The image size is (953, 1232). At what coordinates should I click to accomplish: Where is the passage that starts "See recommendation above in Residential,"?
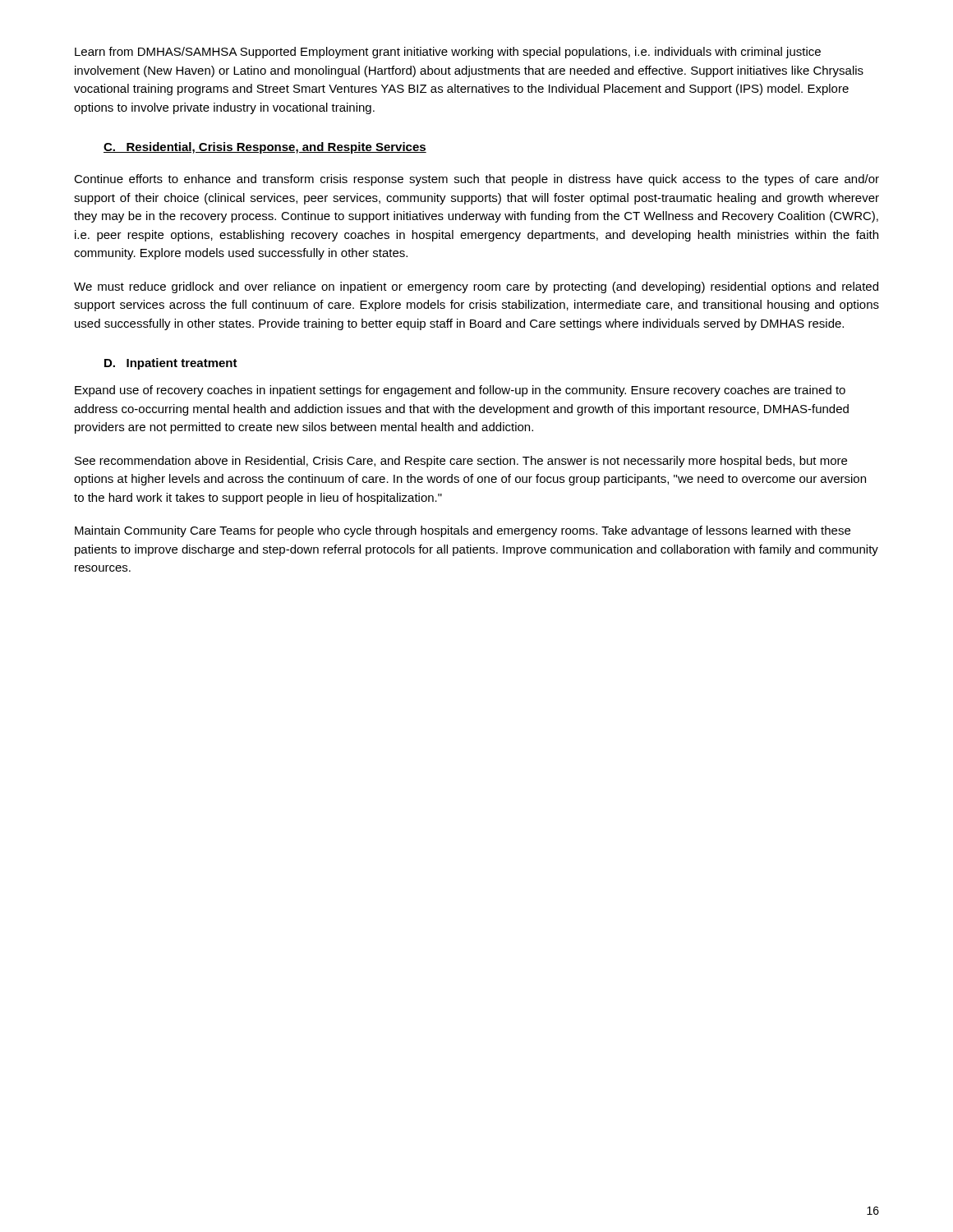pyautogui.click(x=470, y=478)
